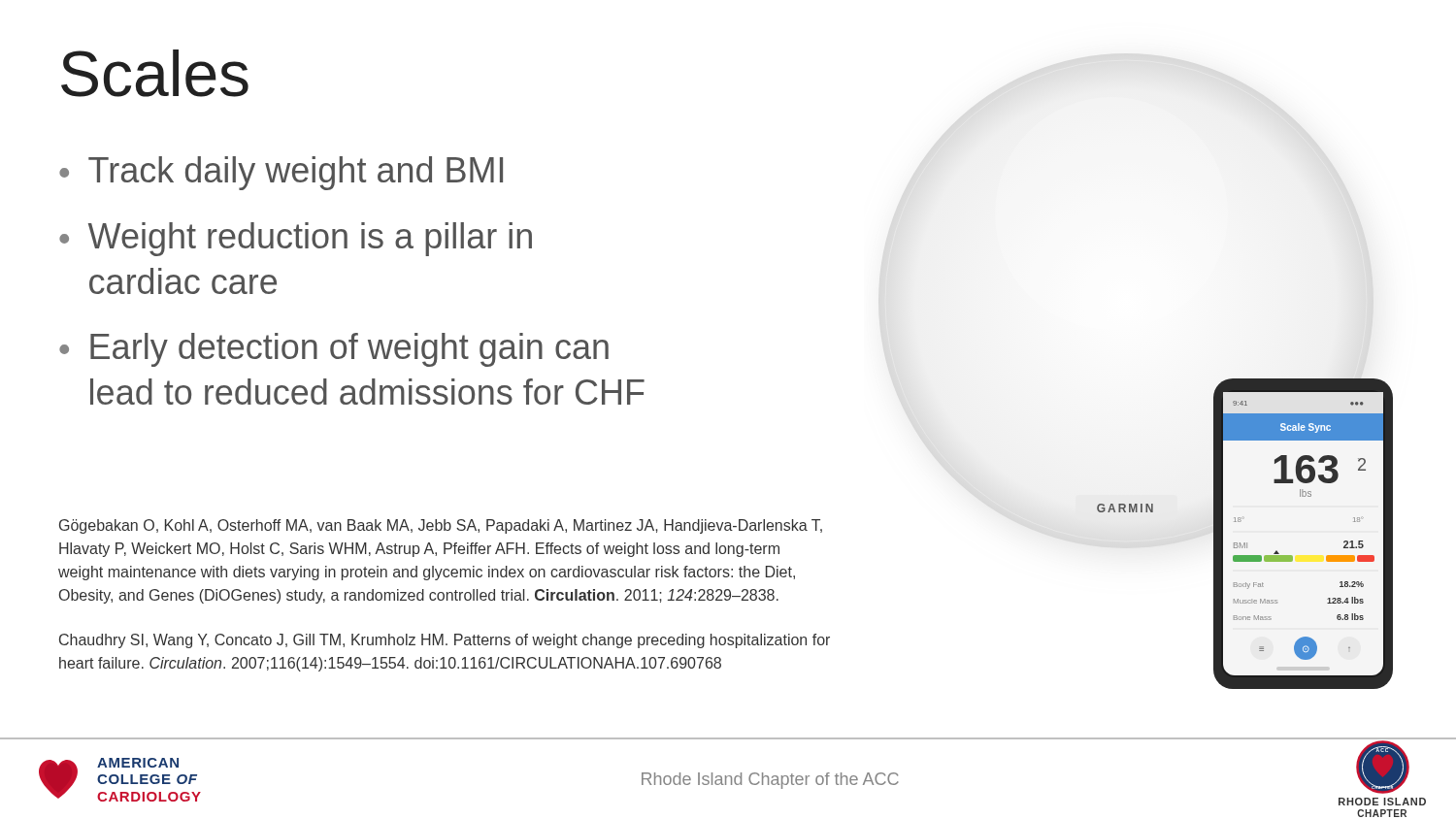The width and height of the screenshot is (1456, 819).
Task: Click on the region starting "• Early detection of weight gain canlead to"
Action: 352,370
